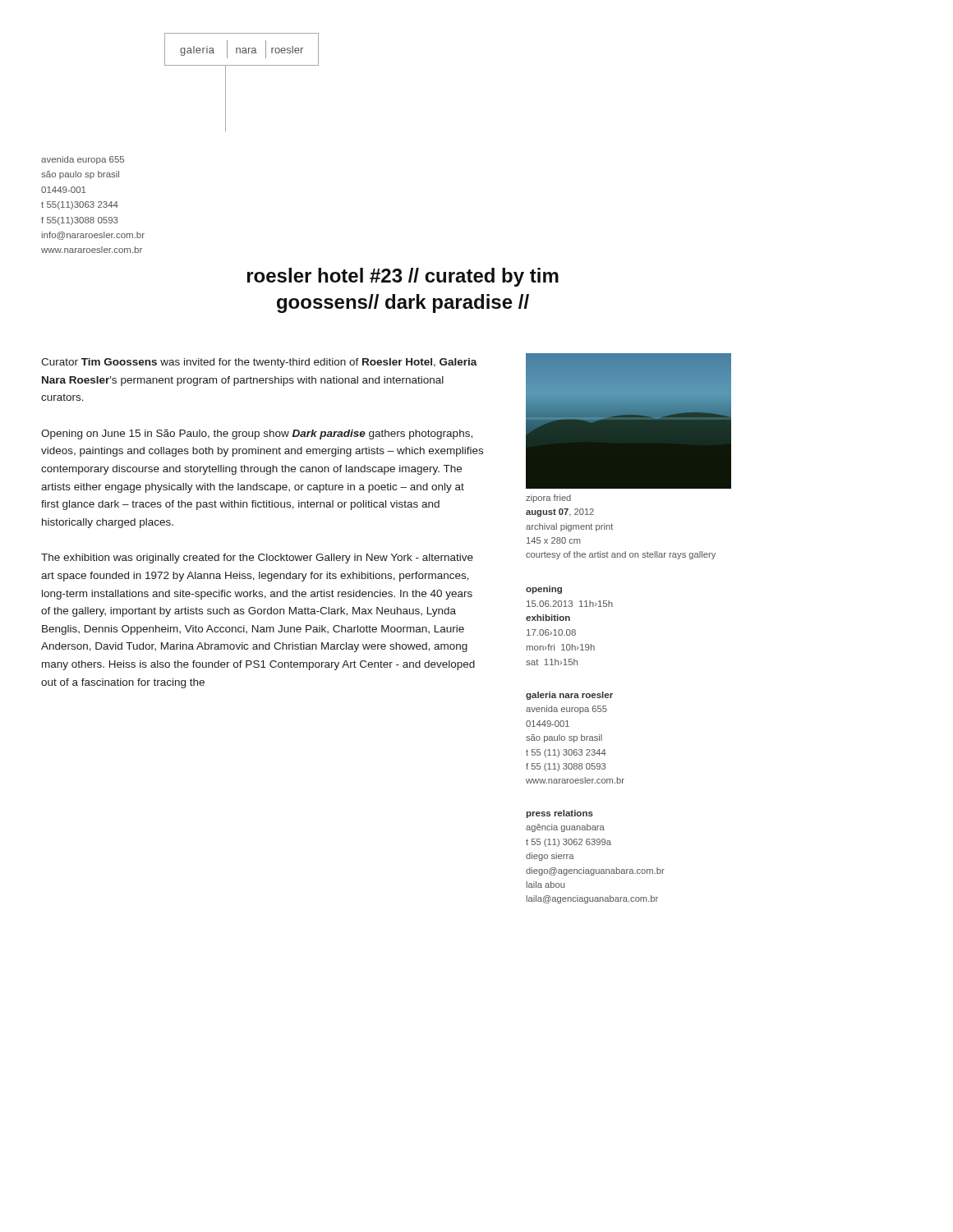This screenshot has height=1232, width=953.
Task: Point to the text starting "press relations agência guanabara t 55 (11)"
Action: point(595,856)
